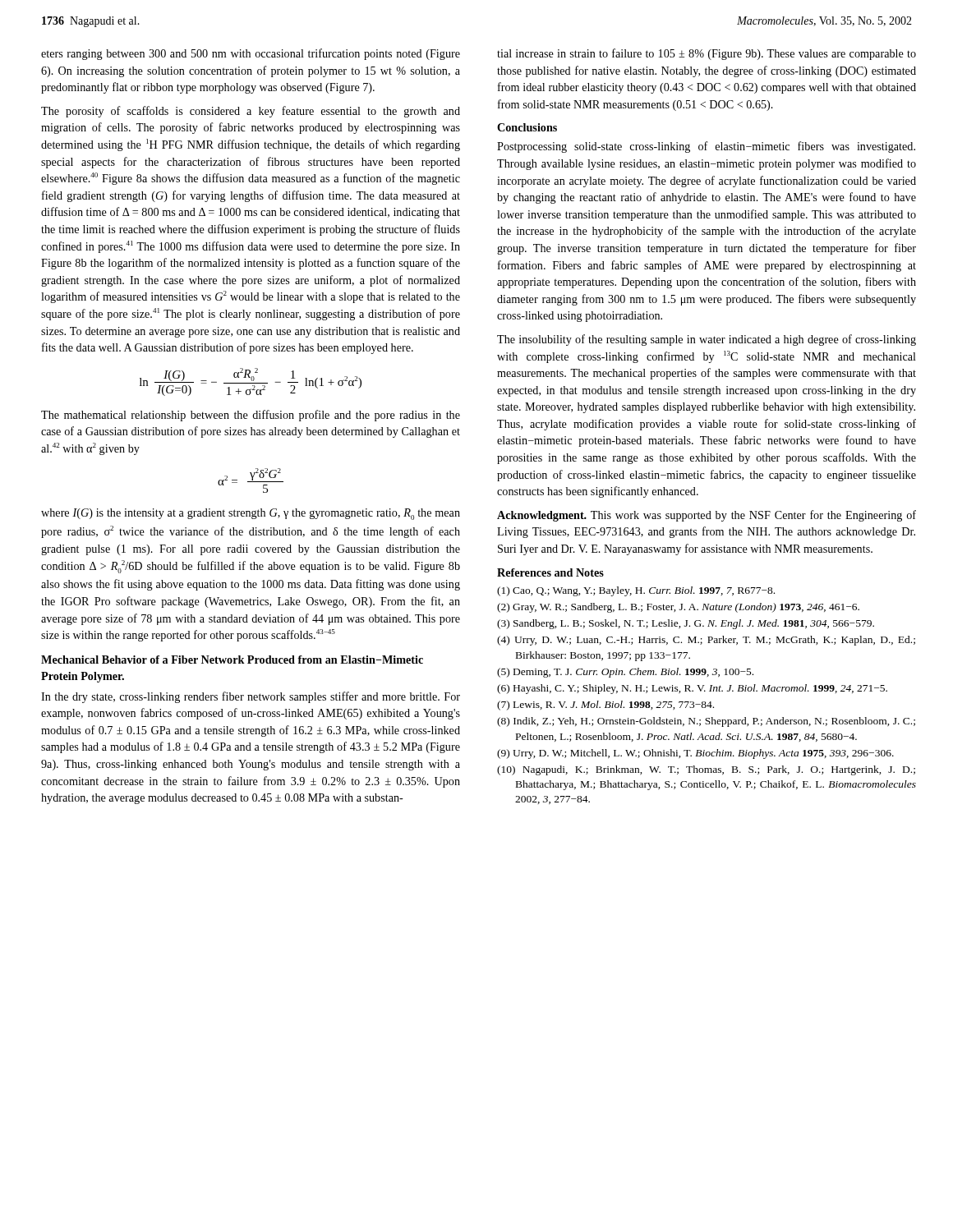Viewport: 953px width, 1232px height.
Task: Locate the region starting "(5) Deming, T. J. Curr."
Action: pyautogui.click(x=626, y=671)
